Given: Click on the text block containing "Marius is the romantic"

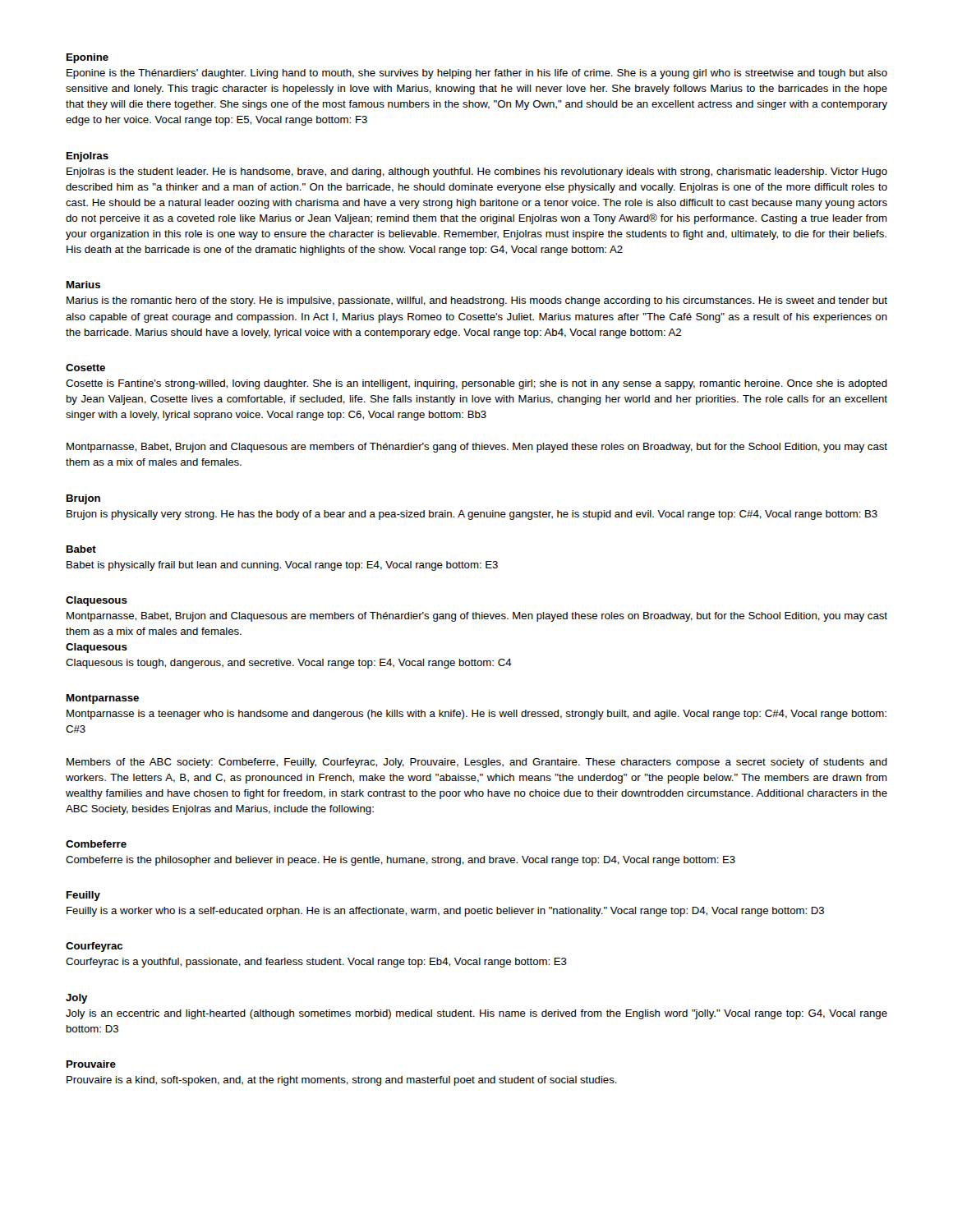Looking at the screenshot, I should [476, 316].
